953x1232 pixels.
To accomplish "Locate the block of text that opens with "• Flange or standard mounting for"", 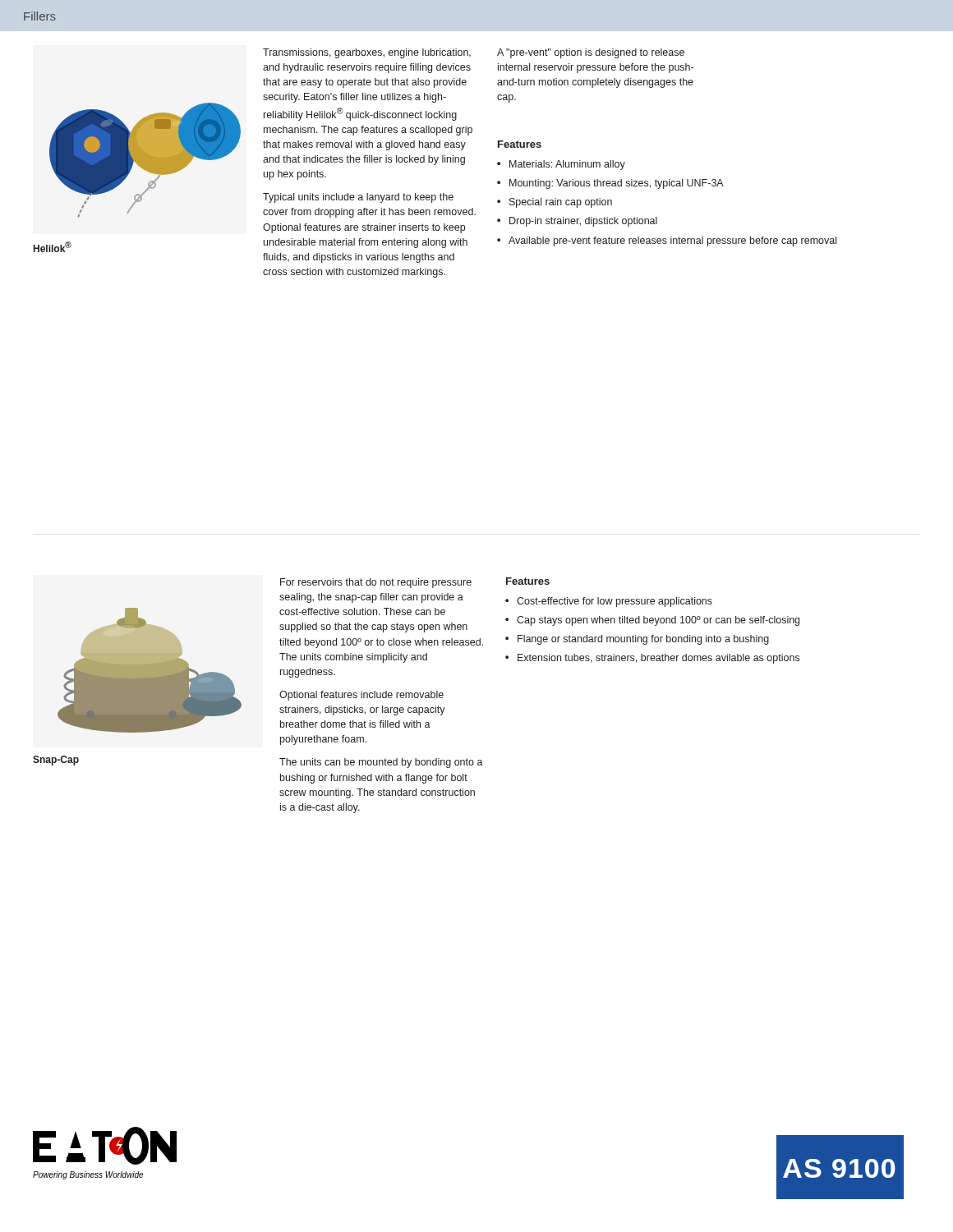I will click(637, 639).
